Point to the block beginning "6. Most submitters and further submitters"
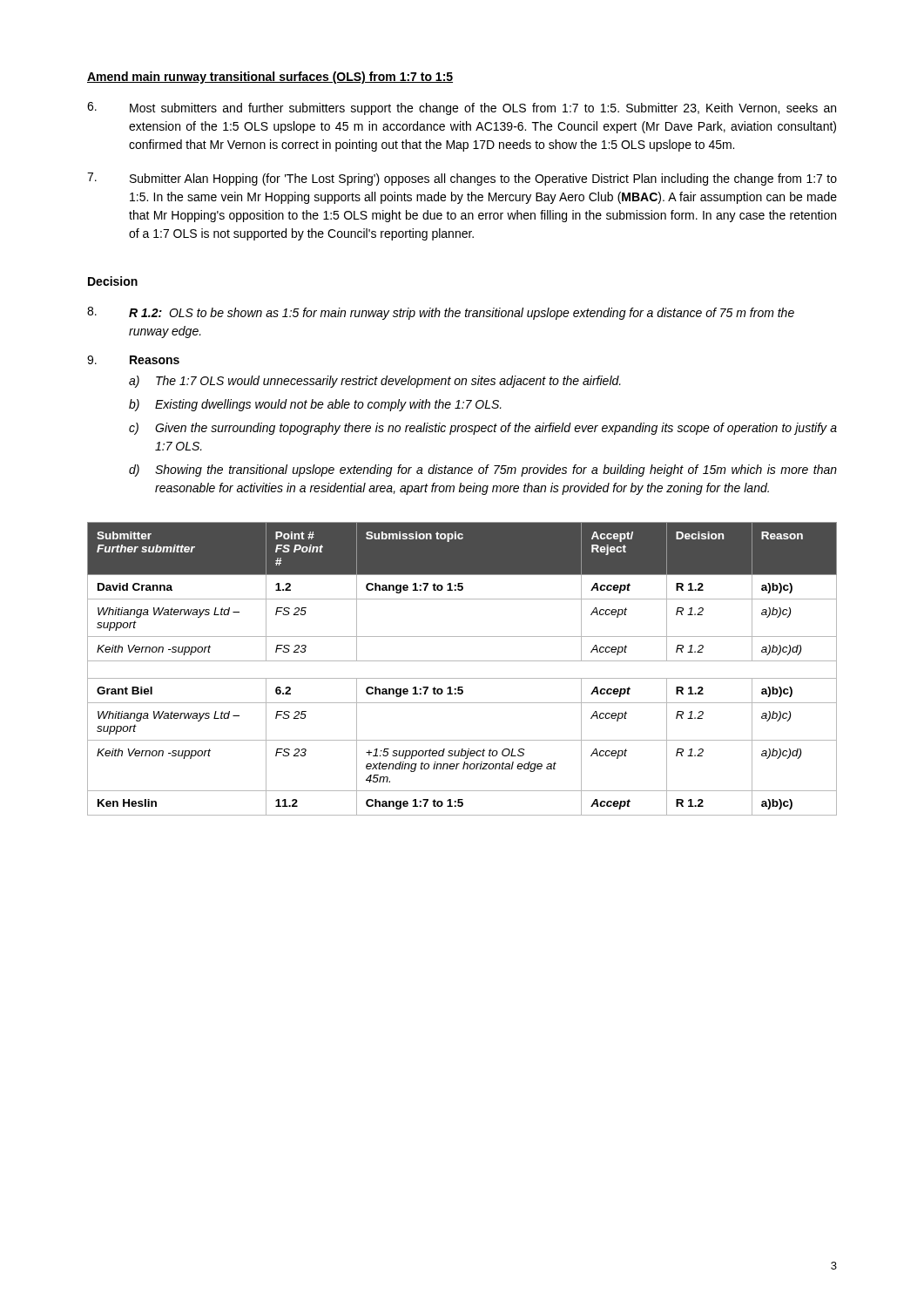This screenshot has height=1307, width=924. (462, 127)
